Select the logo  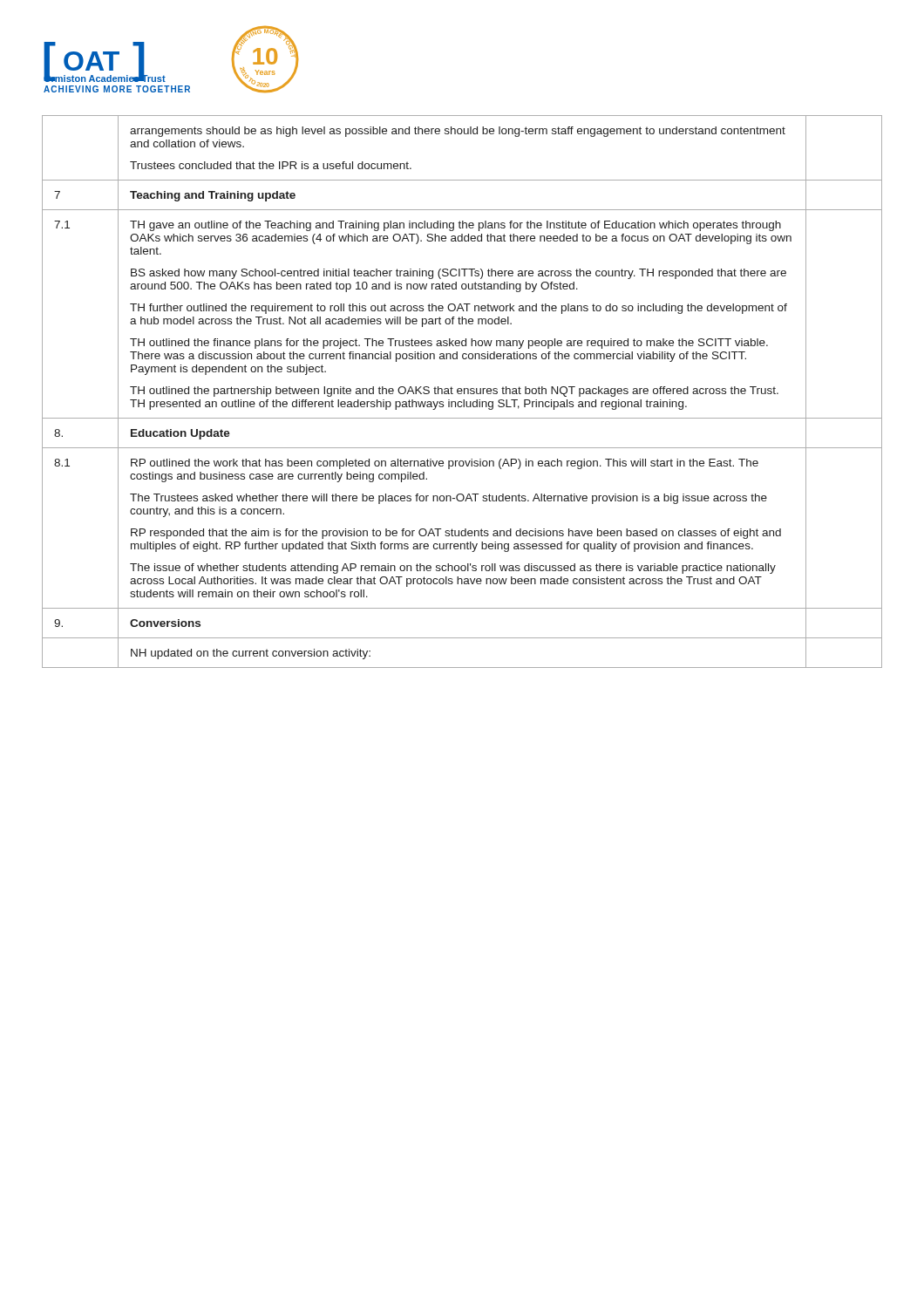pos(171,59)
